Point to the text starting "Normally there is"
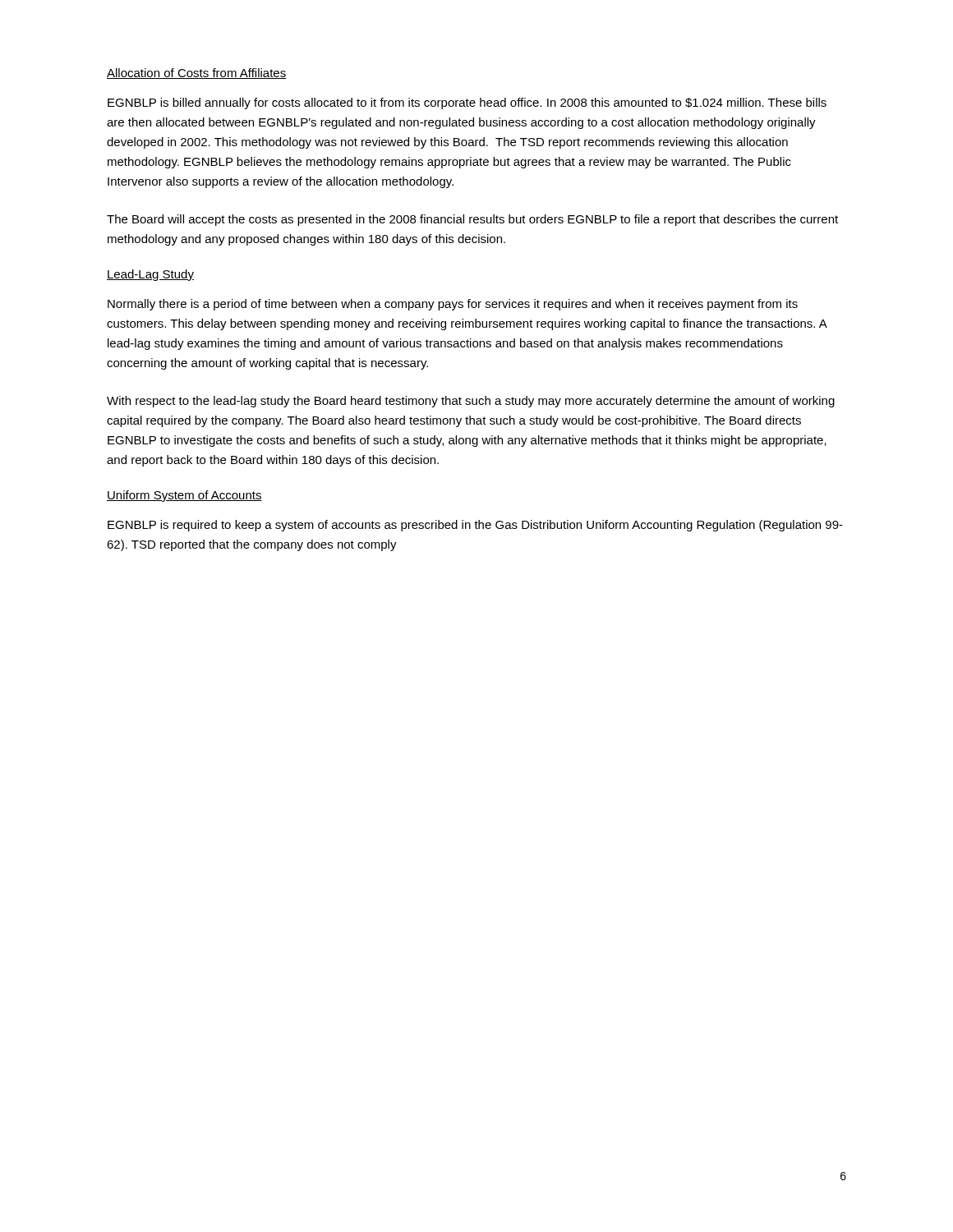Image resolution: width=953 pixels, height=1232 pixels. click(467, 333)
